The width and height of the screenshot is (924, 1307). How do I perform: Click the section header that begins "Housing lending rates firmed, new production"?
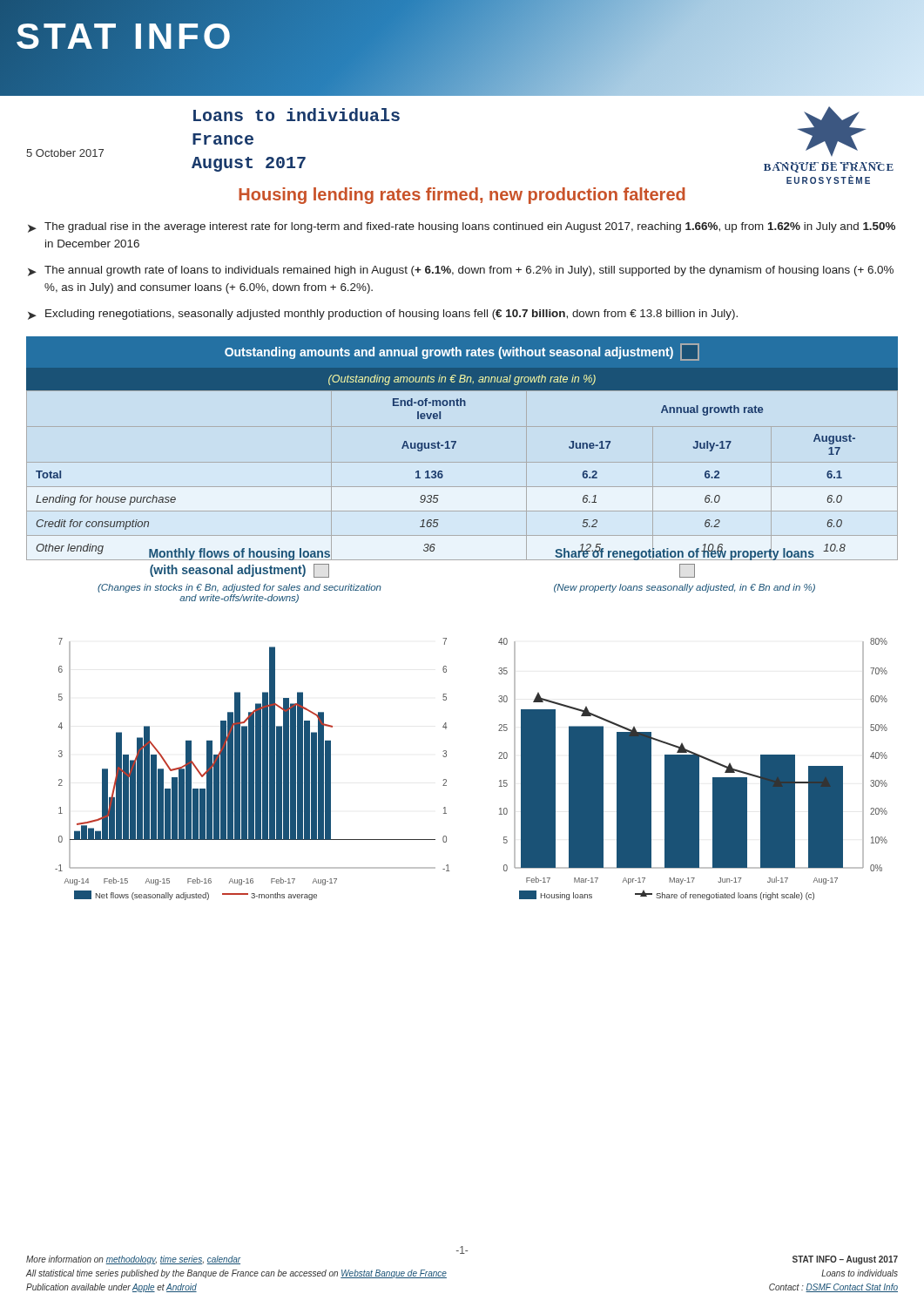pos(462,194)
